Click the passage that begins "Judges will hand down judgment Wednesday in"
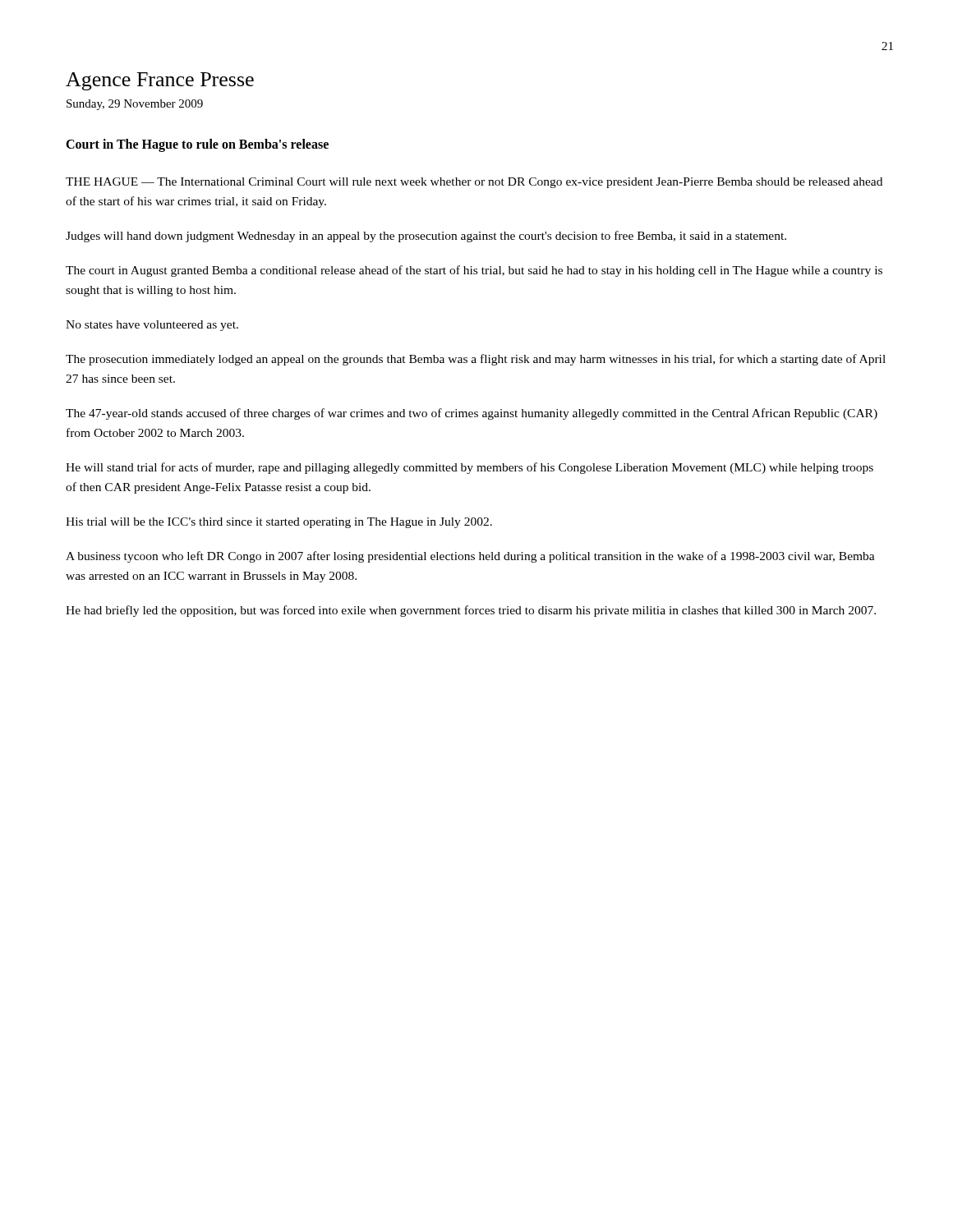Image resolution: width=953 pixels, height=1232 pixels. (426, 235)
